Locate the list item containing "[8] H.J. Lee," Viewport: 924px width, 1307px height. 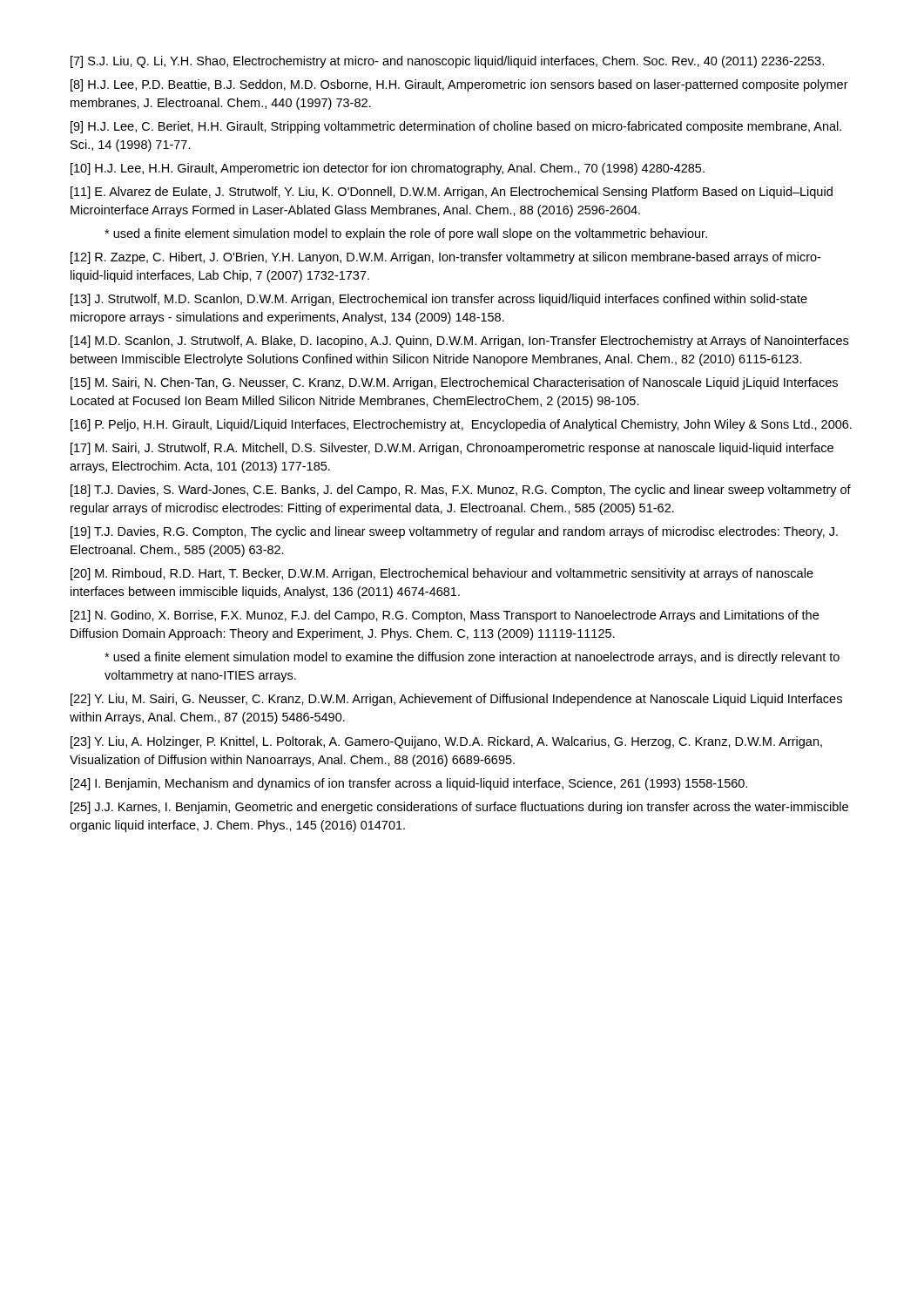point(459,94)
